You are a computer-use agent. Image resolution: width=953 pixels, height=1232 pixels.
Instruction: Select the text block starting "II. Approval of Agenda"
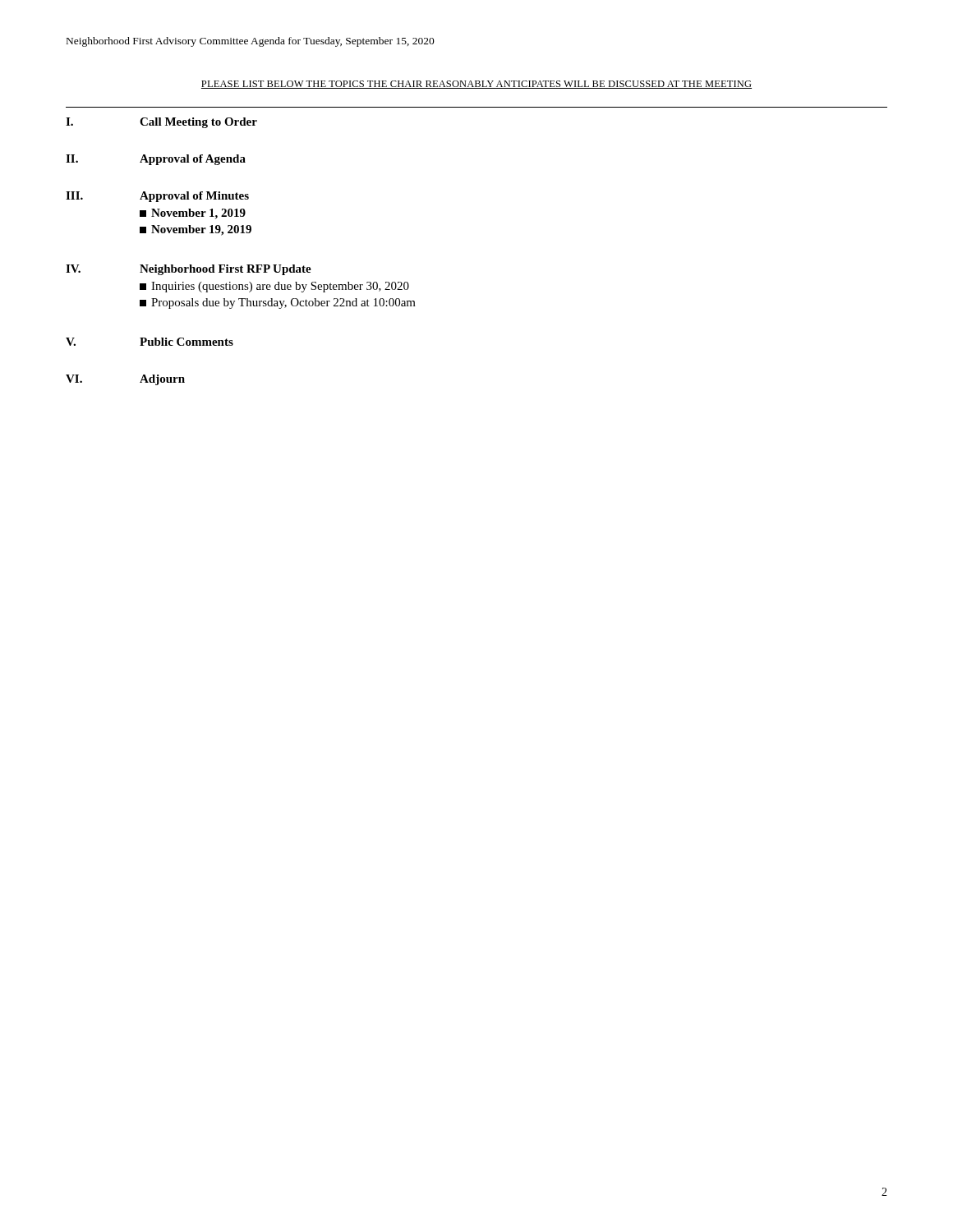point(156,160)
